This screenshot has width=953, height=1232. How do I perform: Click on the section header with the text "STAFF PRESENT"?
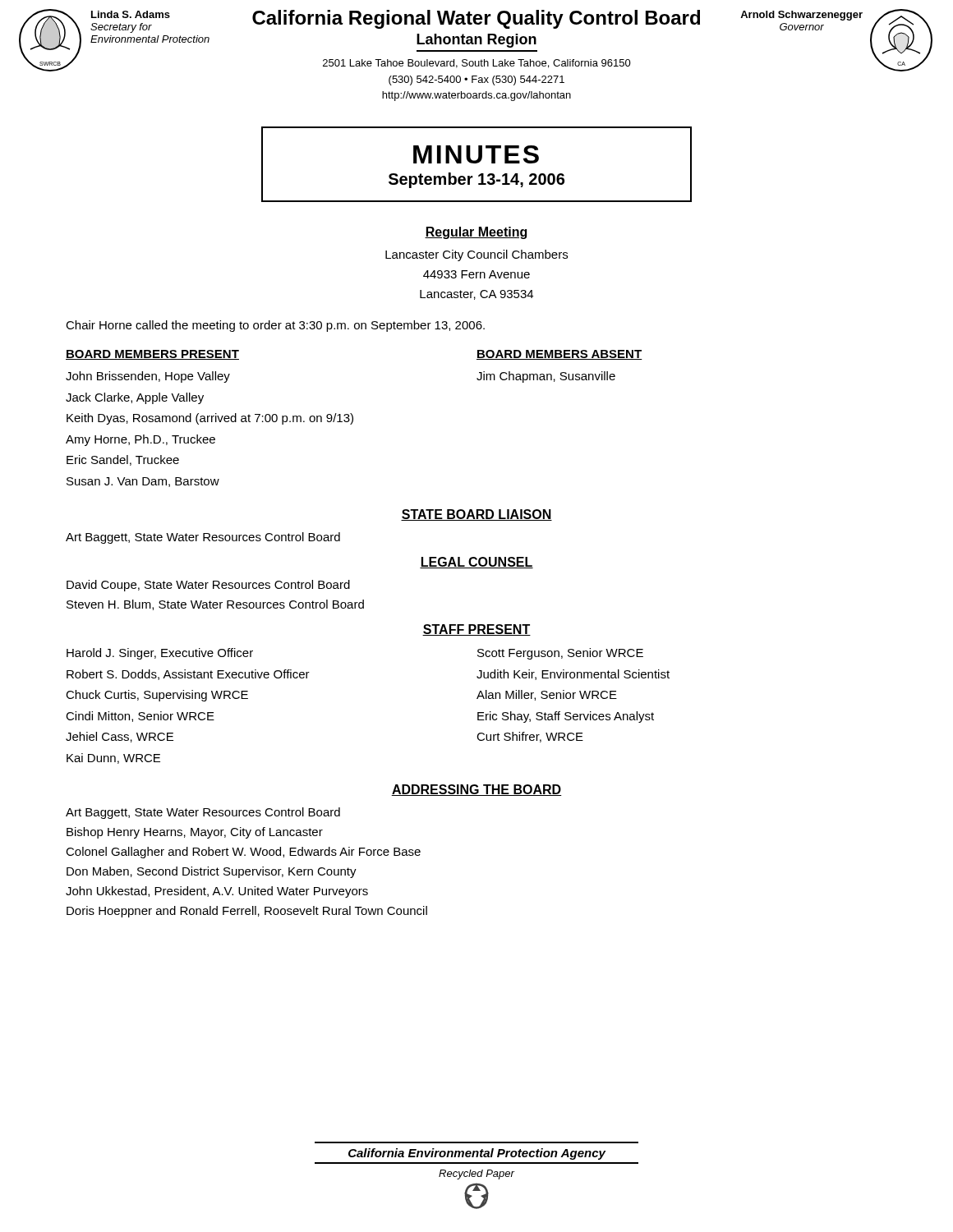(x=476, y=630)
